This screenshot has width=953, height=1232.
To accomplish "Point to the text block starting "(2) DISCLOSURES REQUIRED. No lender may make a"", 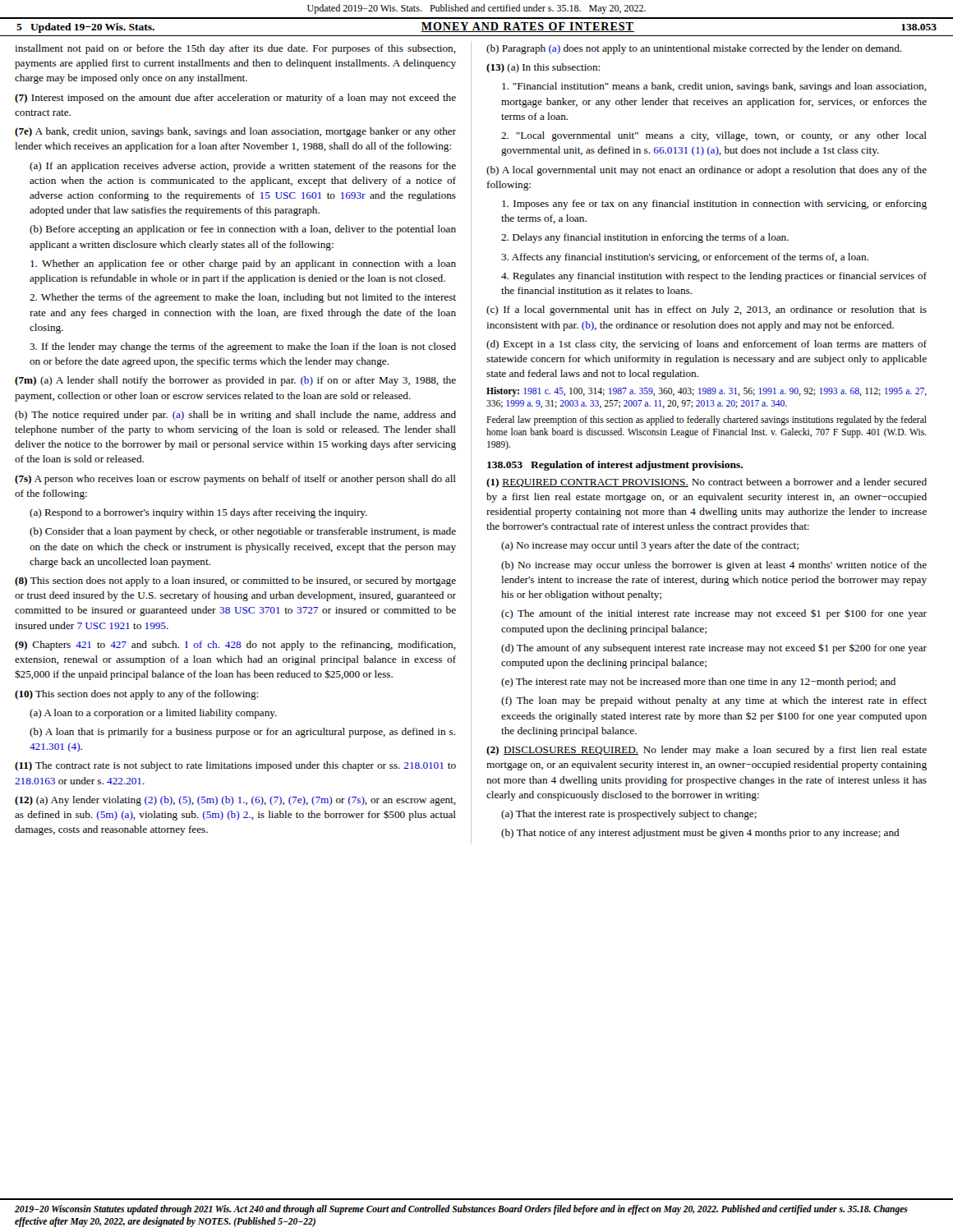I will coord(707,772).
